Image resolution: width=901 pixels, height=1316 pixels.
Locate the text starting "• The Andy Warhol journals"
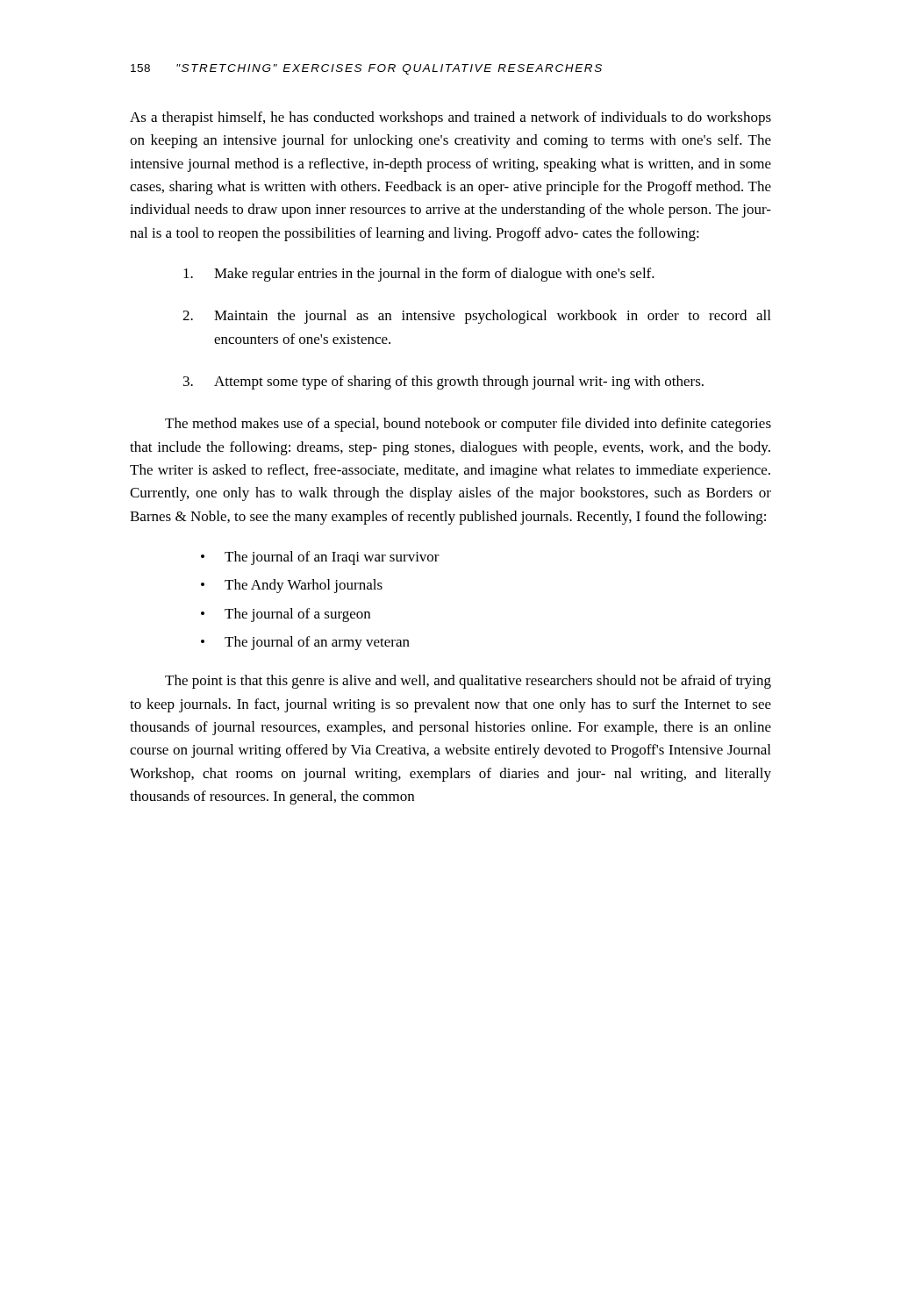[292, 586]
